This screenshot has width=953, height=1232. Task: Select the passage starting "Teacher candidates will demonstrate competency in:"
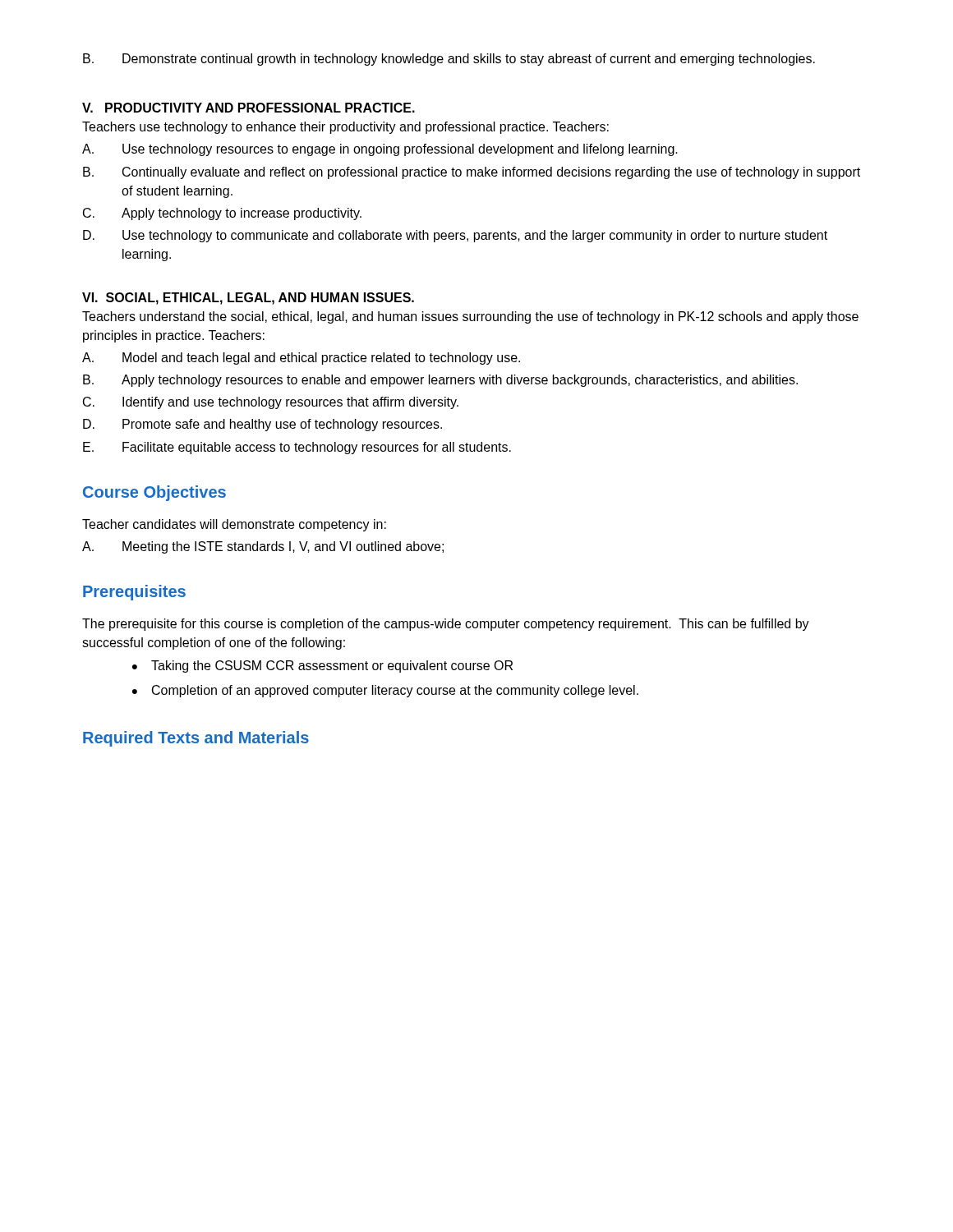234,524
